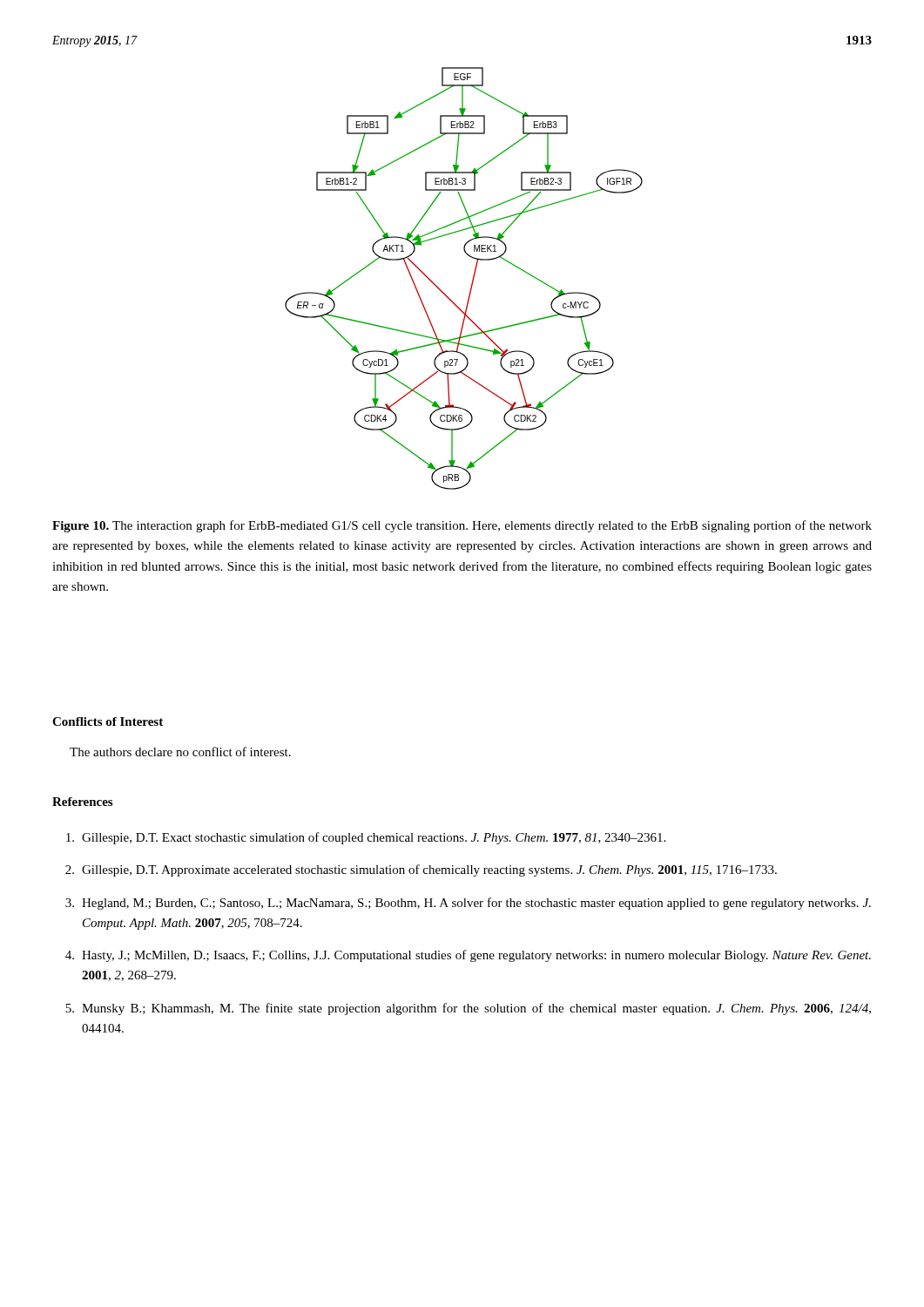
Task: Locate the block of text that opens with "2. Gillespie, D.T. Approximate accelerated stochastic simulation"
Action: [x=462, y=870]
